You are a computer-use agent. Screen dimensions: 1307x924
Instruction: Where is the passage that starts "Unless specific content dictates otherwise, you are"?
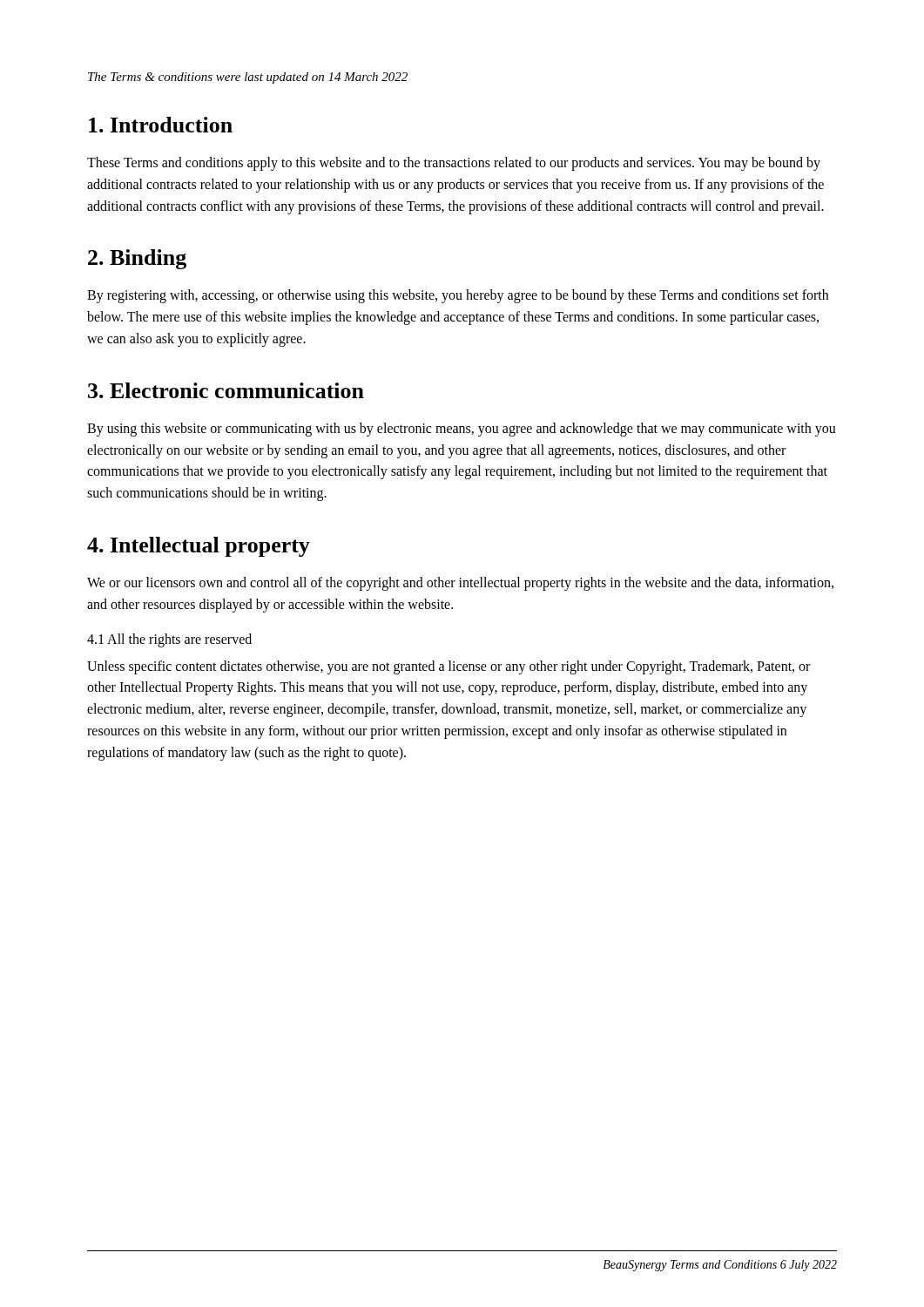click(x=449, y=709)
